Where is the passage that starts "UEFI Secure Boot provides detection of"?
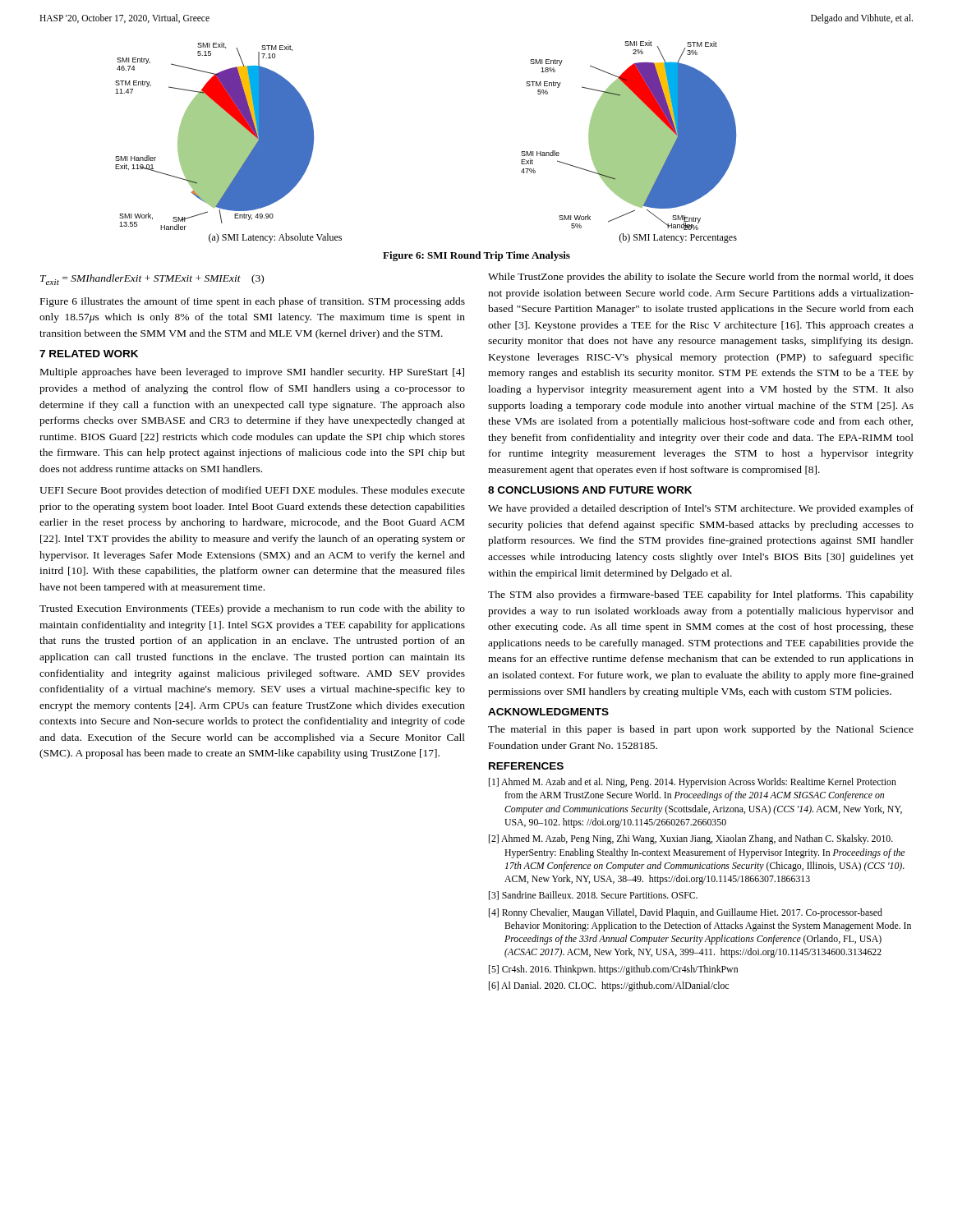This screenshot has width=953, height=1232. click(x=252, y=538)
